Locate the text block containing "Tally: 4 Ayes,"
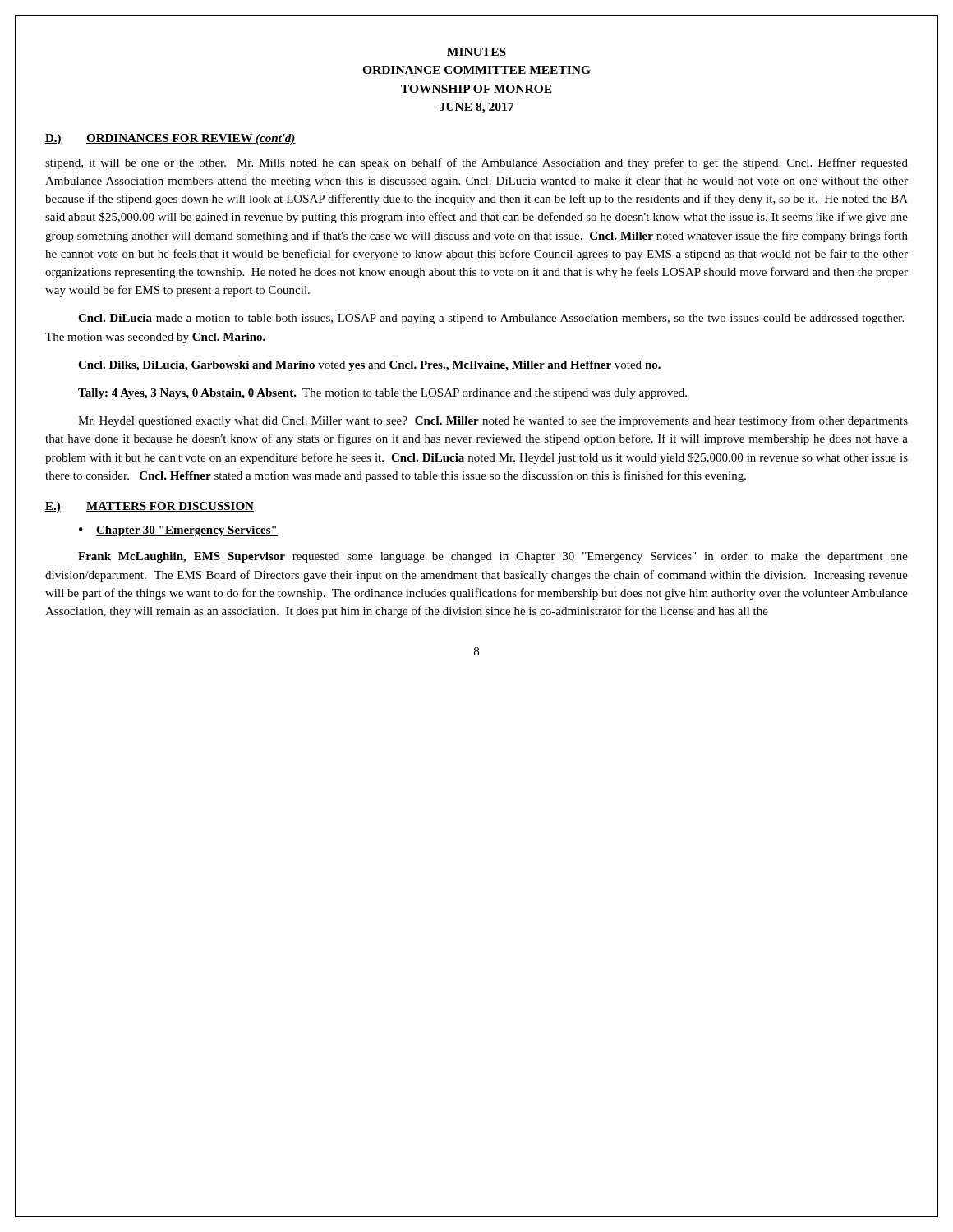The width and height of the screenshot is (953, 1232). (383, 393)
